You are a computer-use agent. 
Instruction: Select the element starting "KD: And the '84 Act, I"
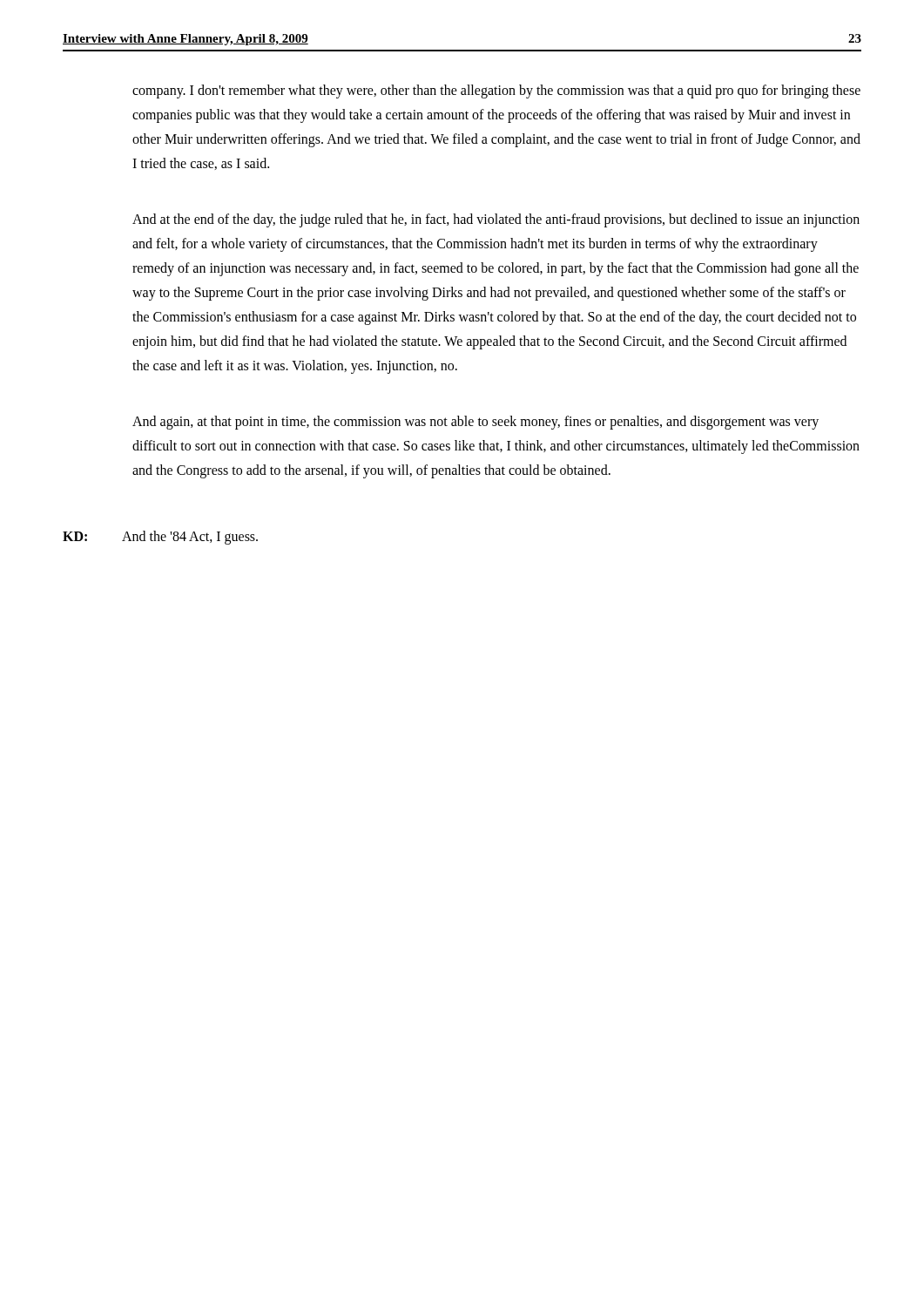pos(160,538)
